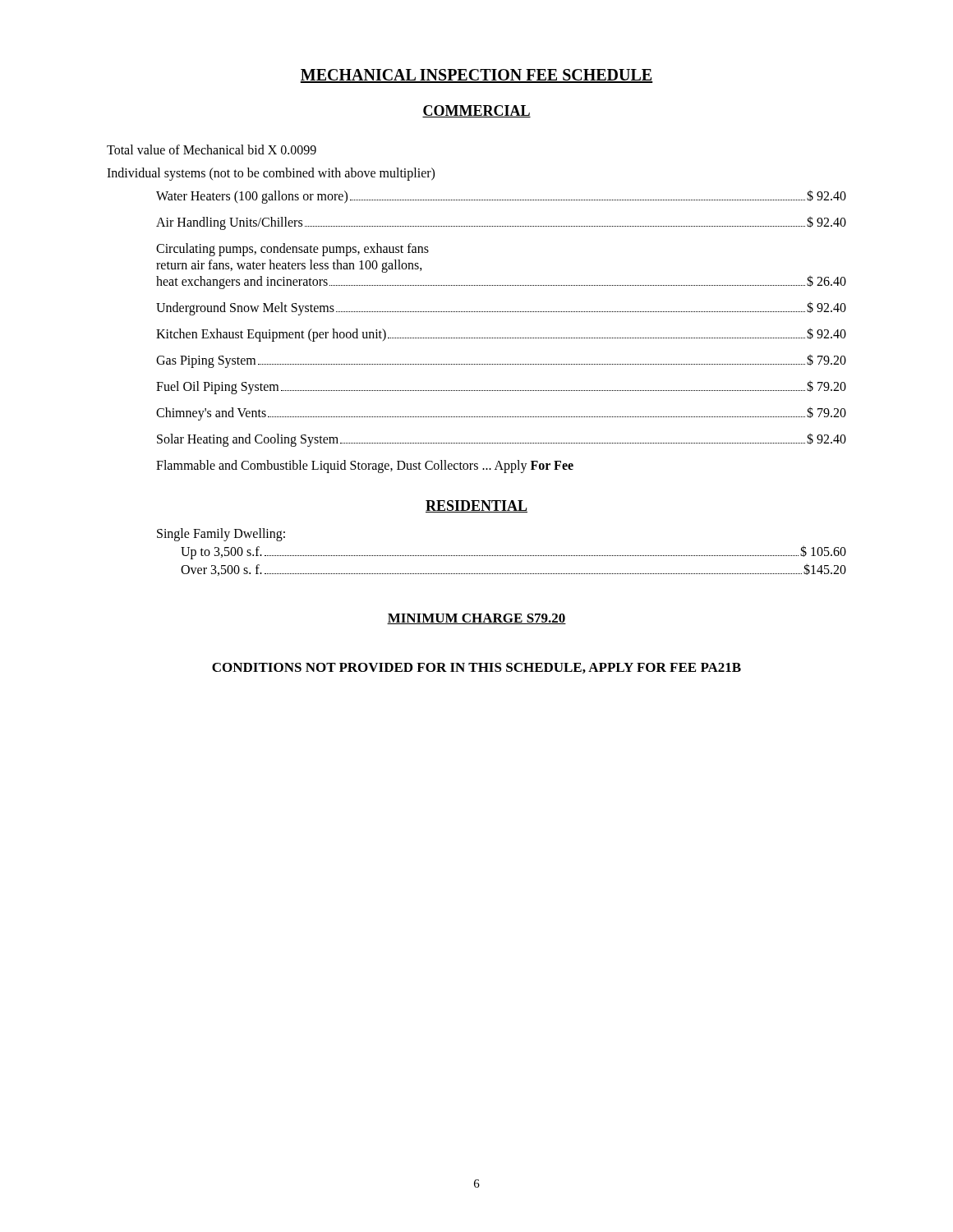Find the list item containing "Water Heaters (100 gallons or more) $"
953x1232 pixels.
point(501,196)
